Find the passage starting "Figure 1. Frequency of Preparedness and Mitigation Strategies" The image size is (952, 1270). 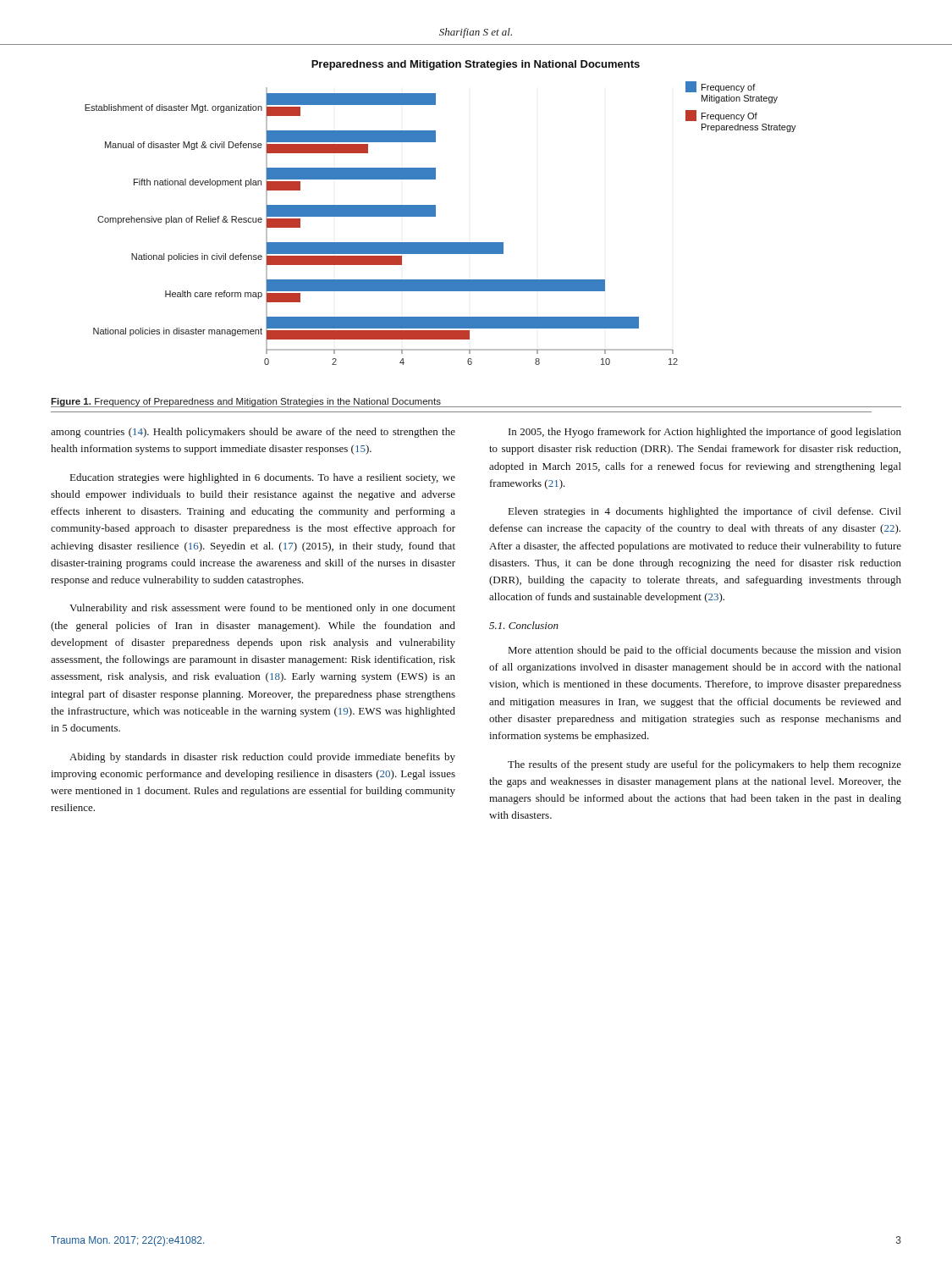pyautogui.click(x=246, y=401)
